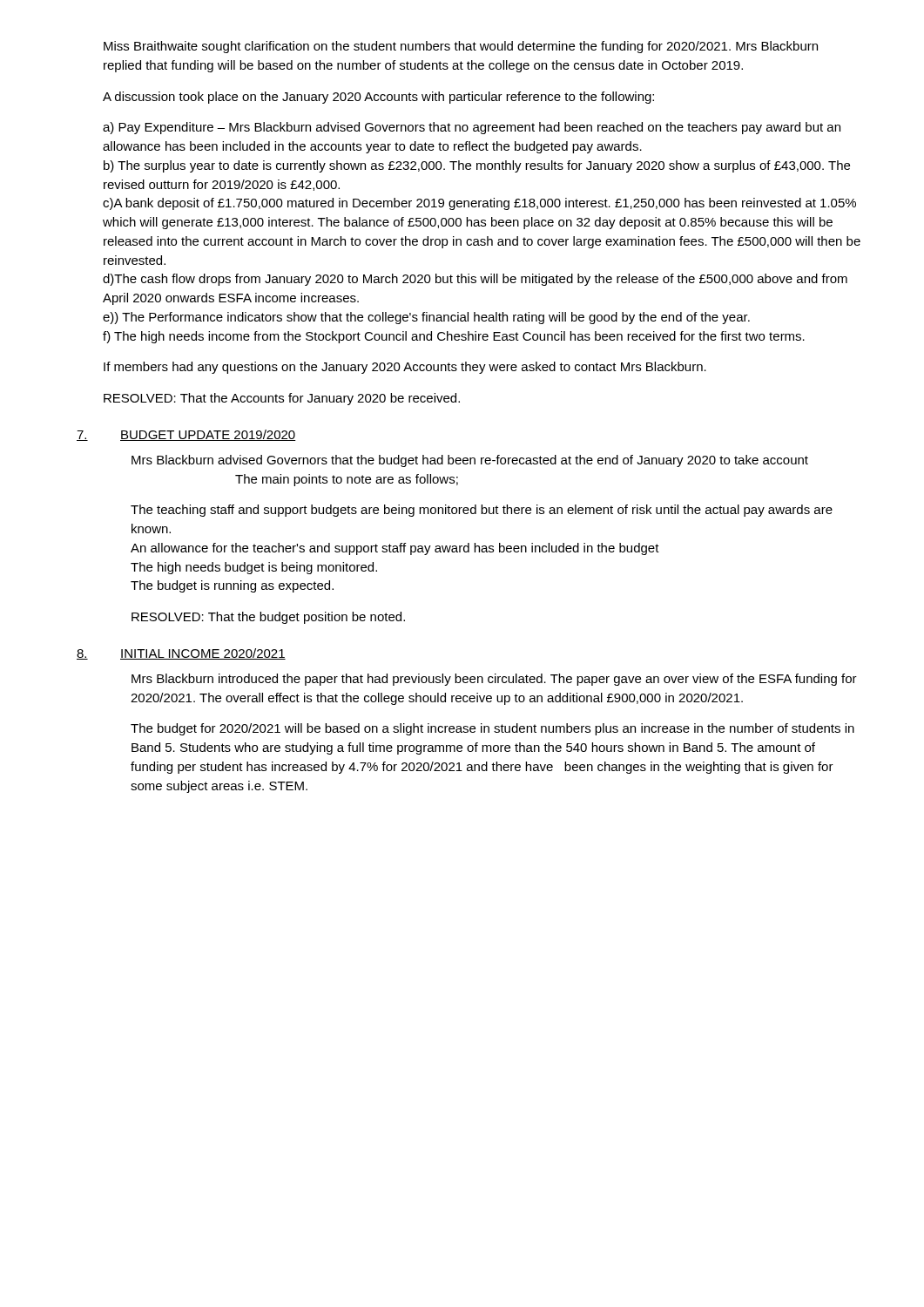Click on the text block with the text "a) Pay Expenditure – Mrs"
The image size is (924, 1307).
[482, 231]
